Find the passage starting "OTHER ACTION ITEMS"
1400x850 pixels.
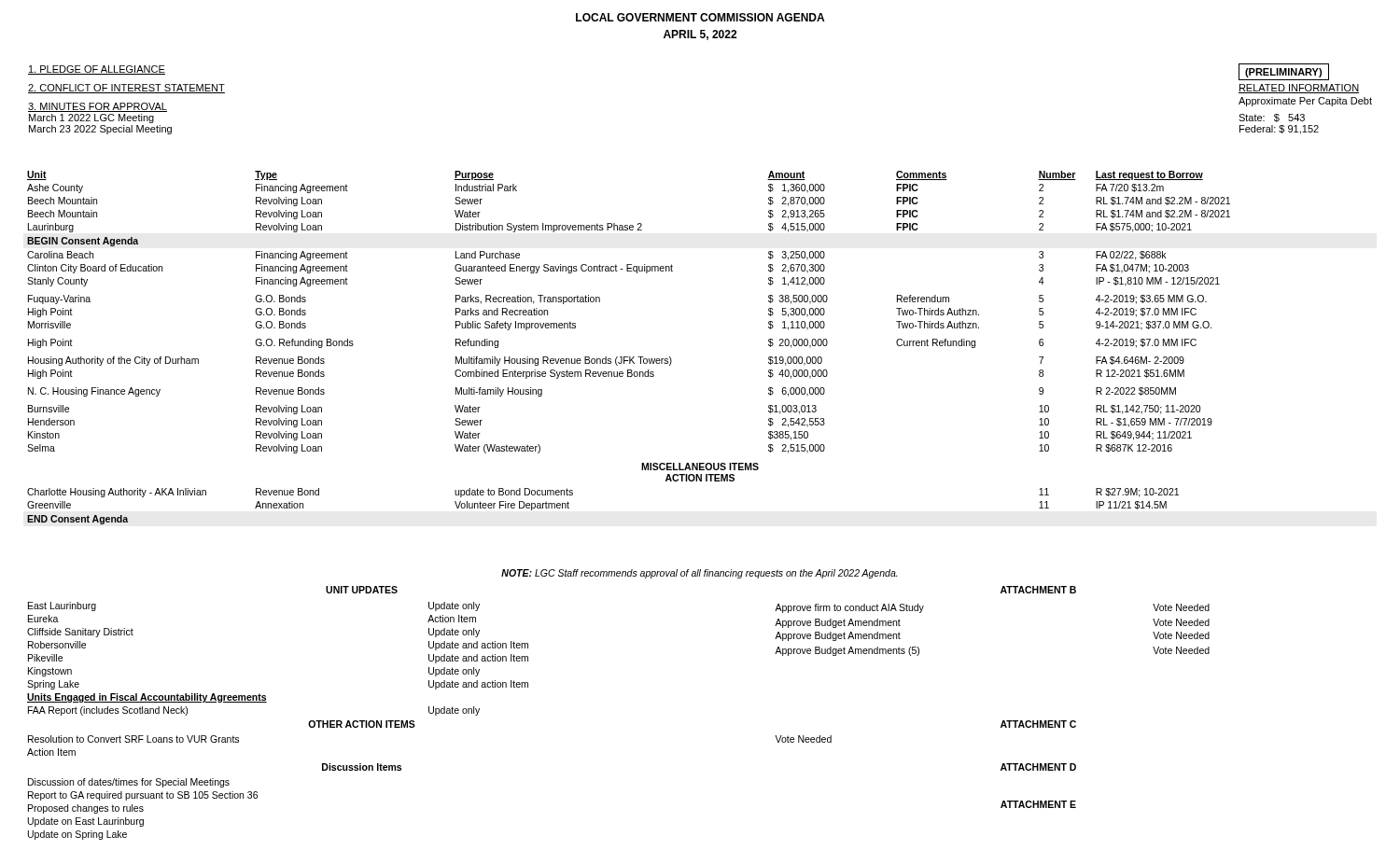362,724
